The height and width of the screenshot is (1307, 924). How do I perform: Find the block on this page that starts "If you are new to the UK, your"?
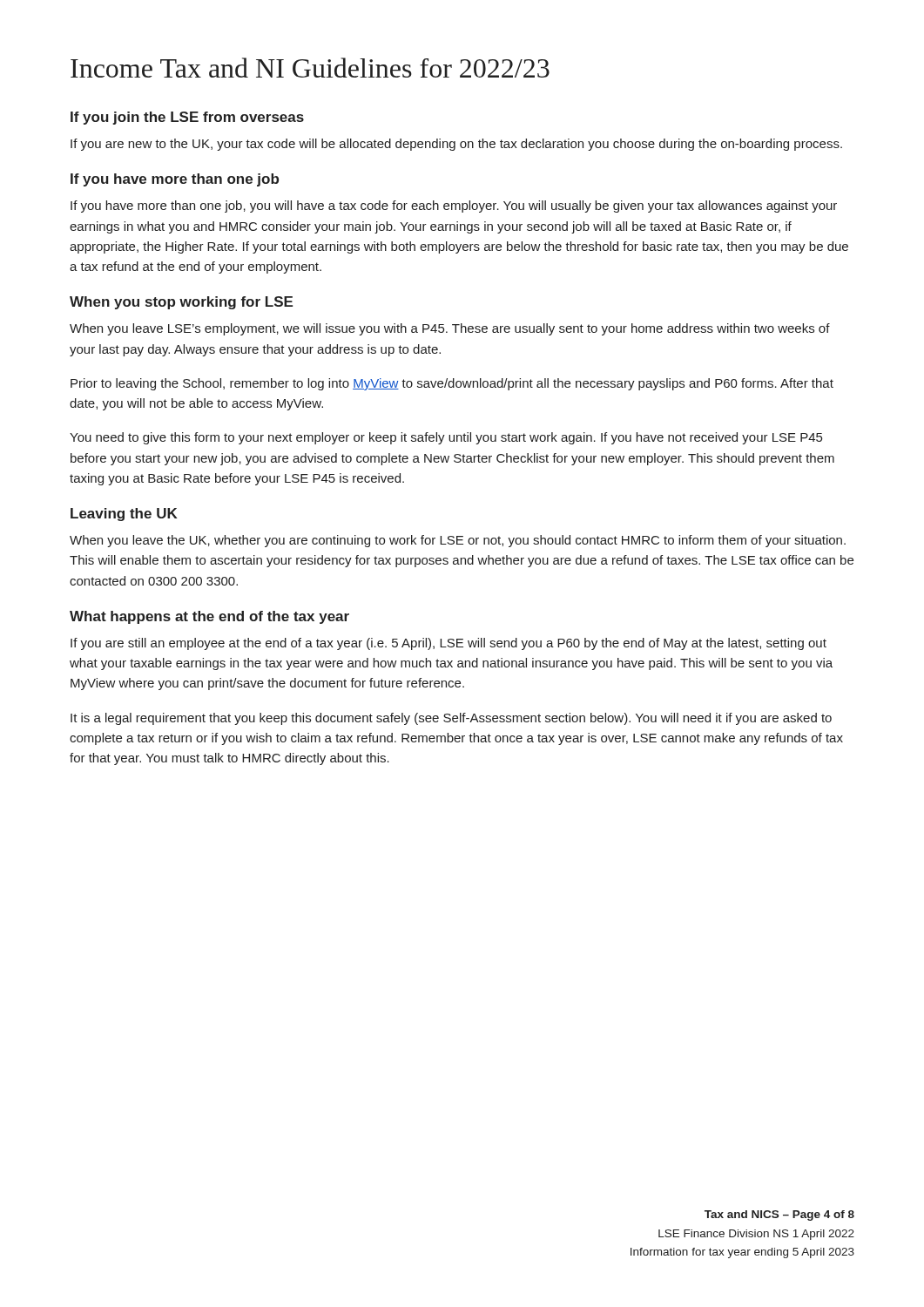pyautogui.click(x=462, y=143)
